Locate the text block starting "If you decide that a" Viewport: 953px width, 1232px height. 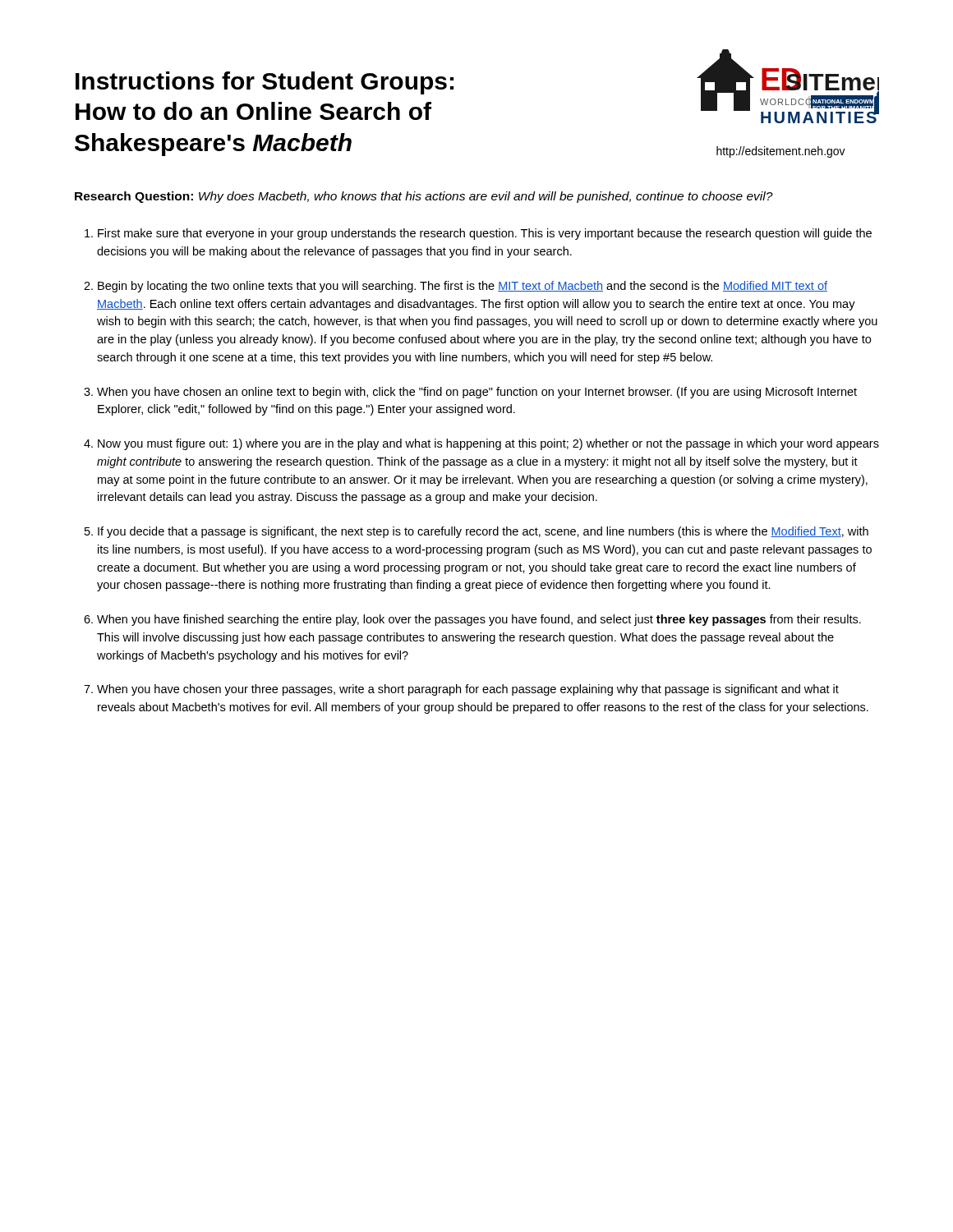pyautogui.click(x=485, y=558)
